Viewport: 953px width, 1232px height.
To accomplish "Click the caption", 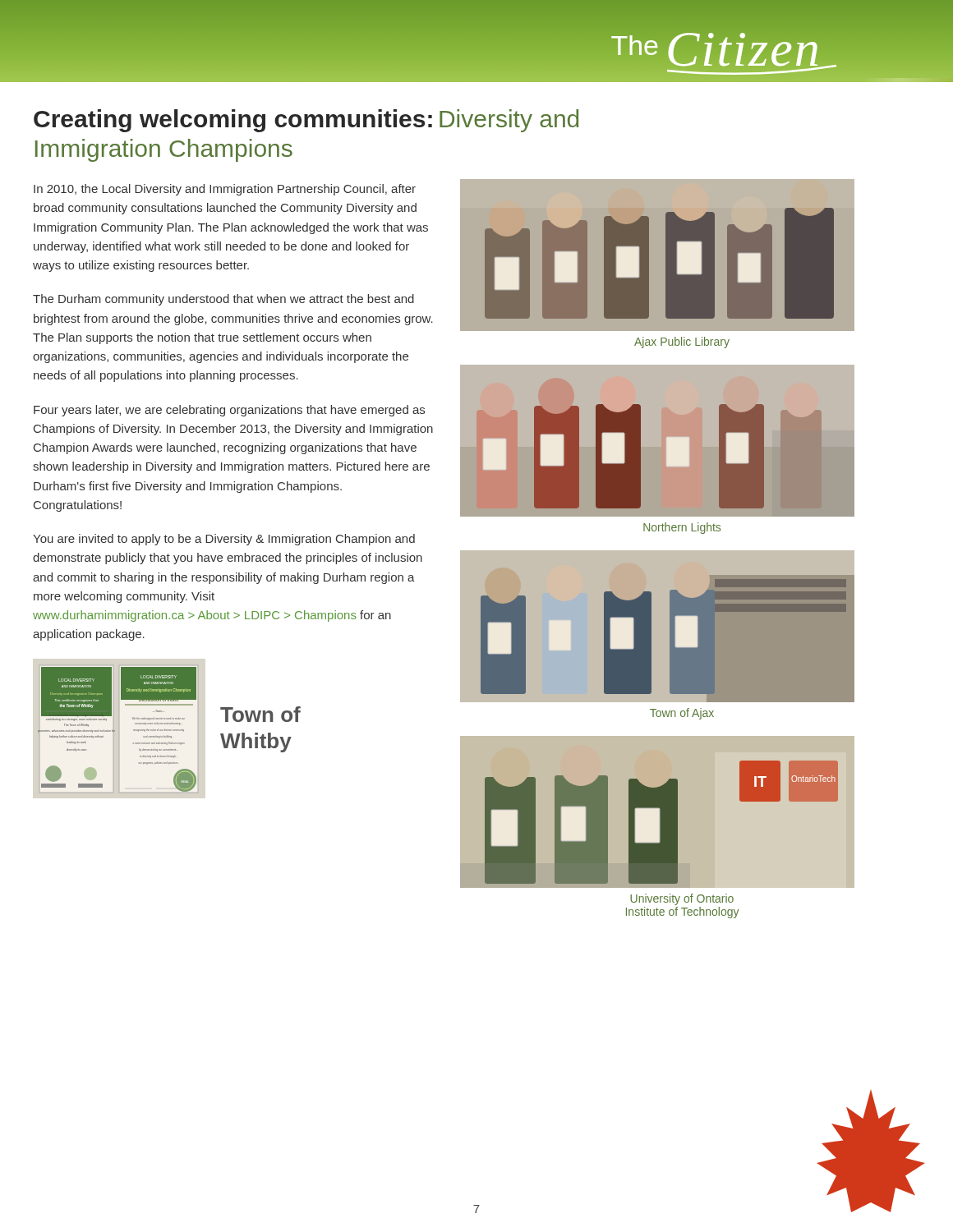I will 260,728.
